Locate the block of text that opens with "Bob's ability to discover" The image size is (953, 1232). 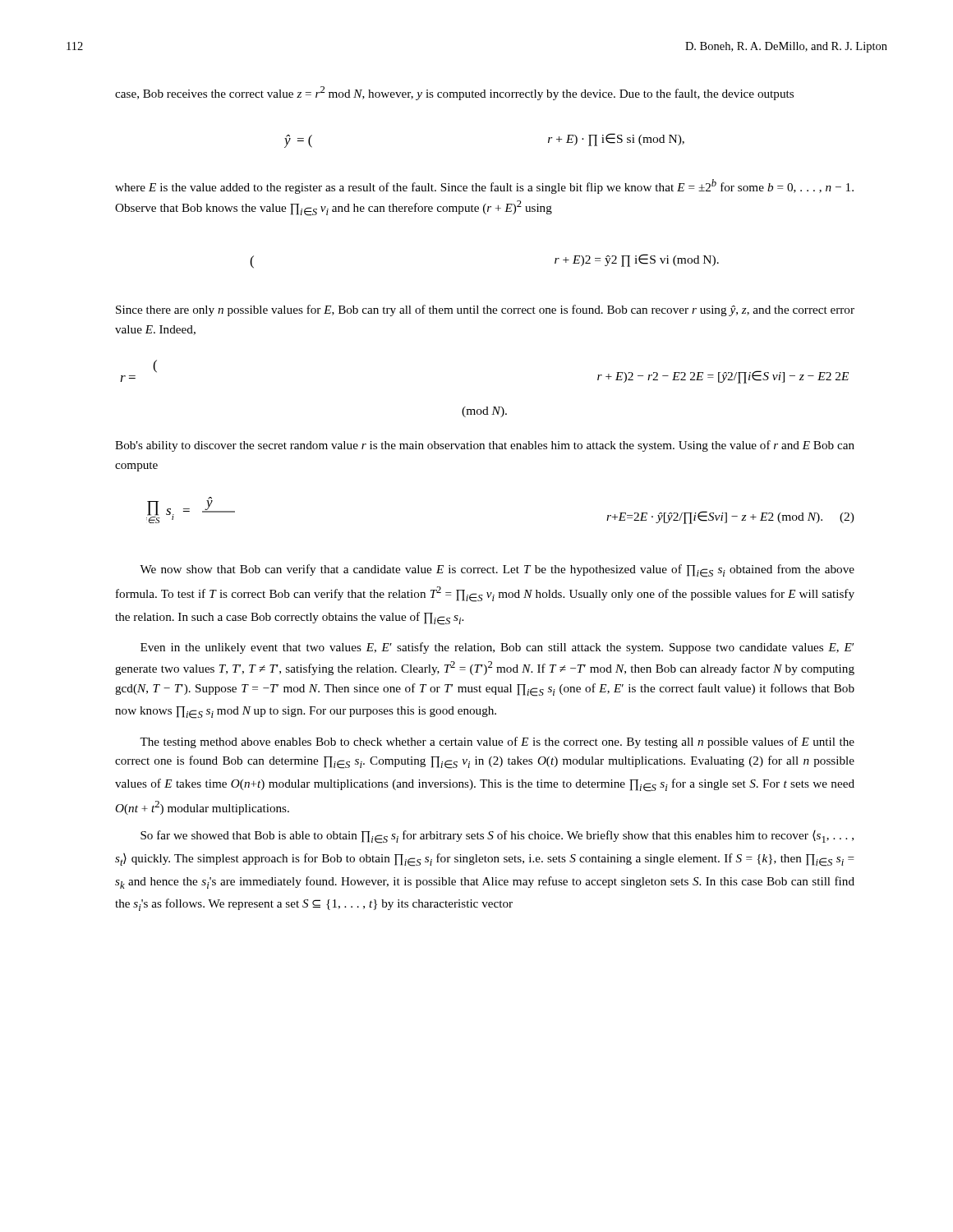click(485, 455)
